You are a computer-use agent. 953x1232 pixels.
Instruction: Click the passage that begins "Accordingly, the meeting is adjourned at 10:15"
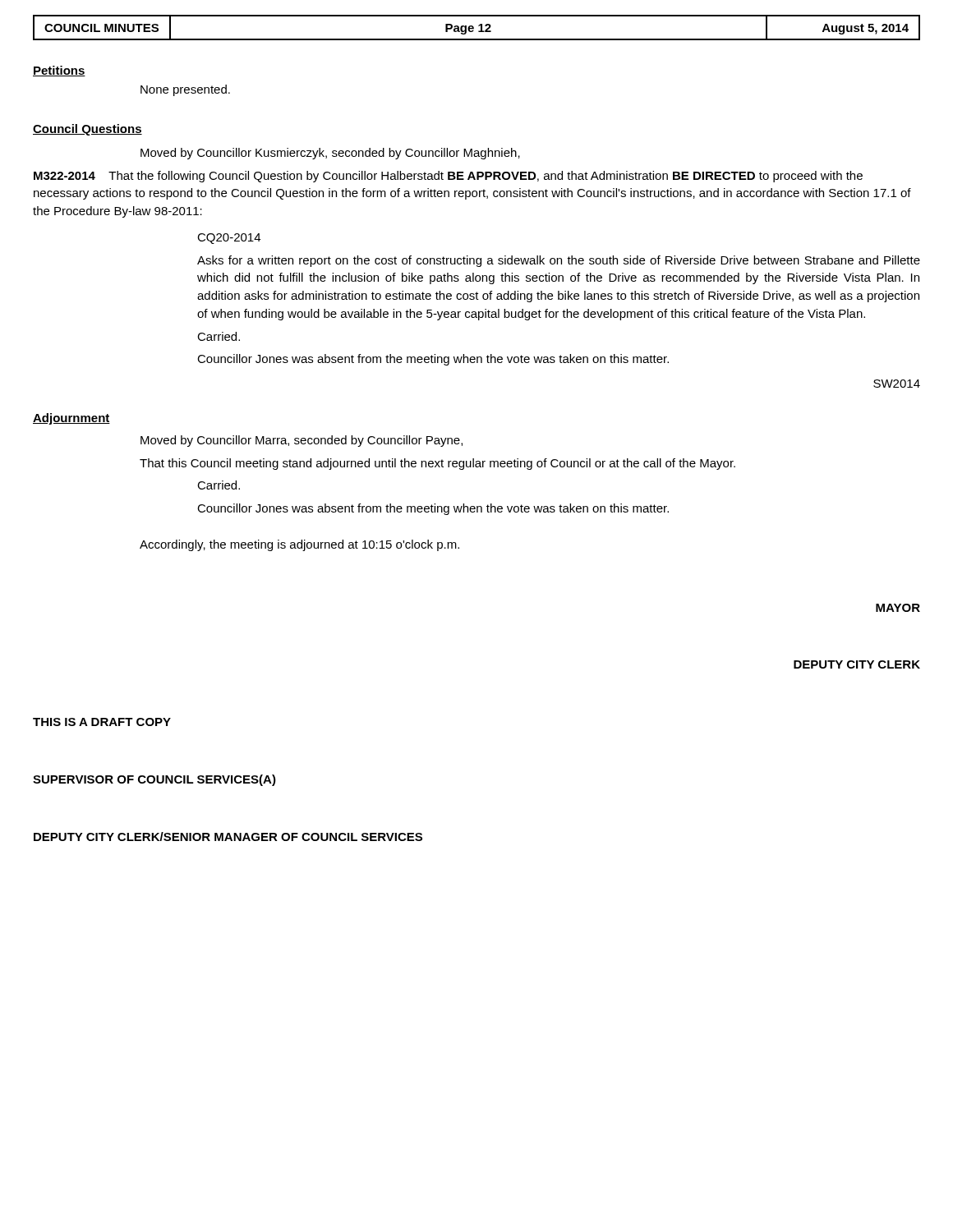click(x=299, y=545)
